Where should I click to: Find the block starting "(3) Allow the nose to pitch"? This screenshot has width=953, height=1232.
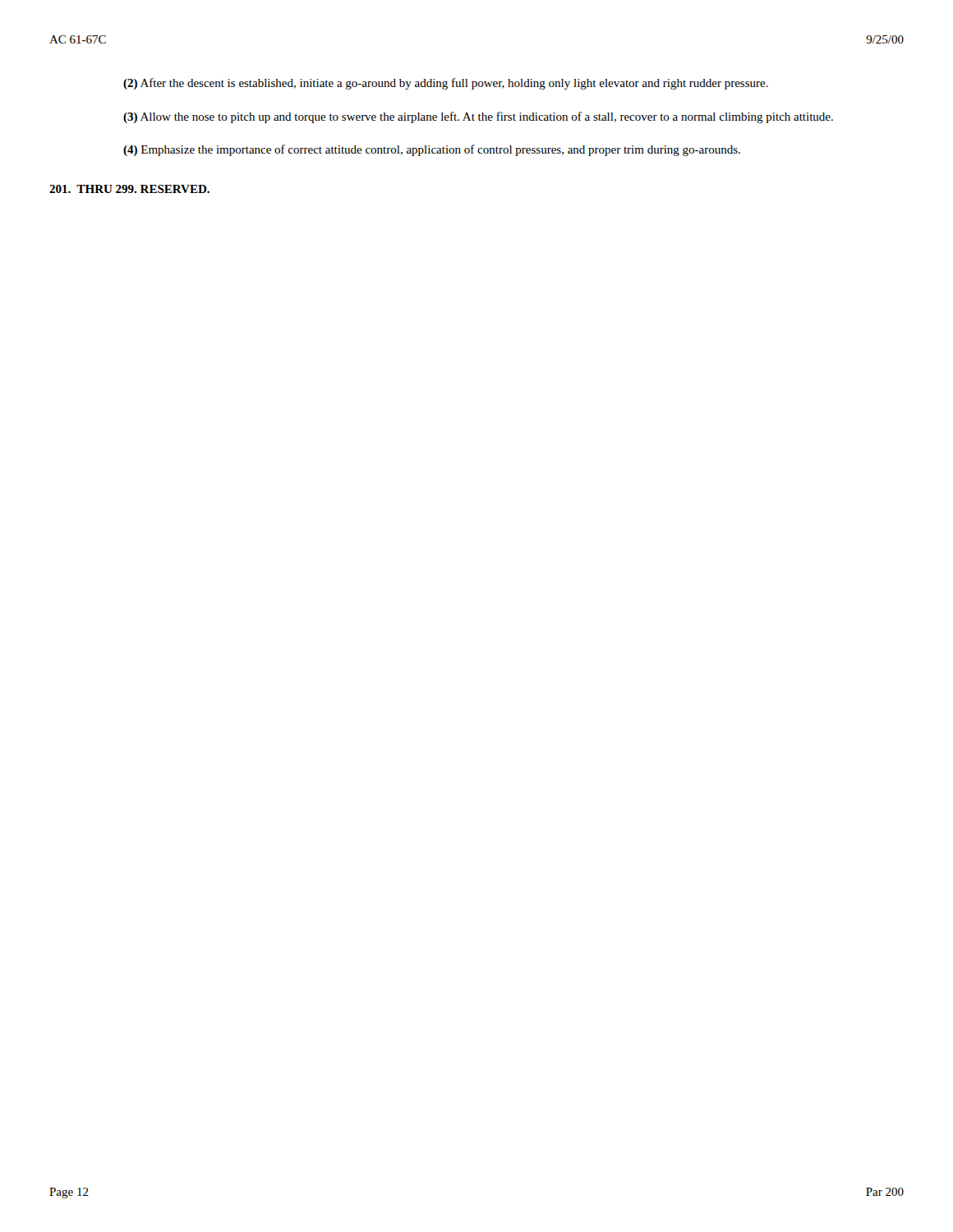(478, 116)
